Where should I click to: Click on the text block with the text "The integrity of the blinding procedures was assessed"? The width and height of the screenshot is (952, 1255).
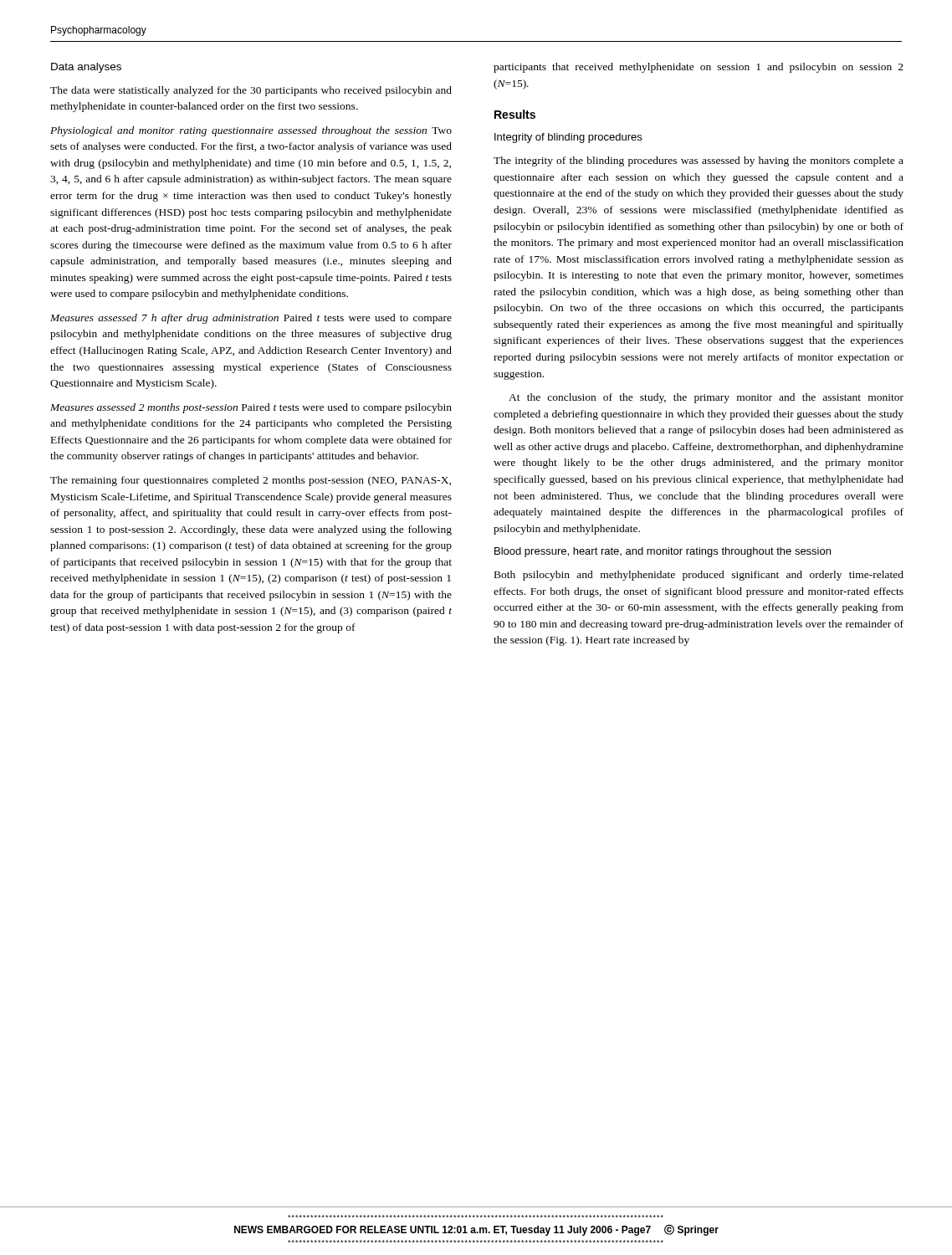[x=699, y=267]
